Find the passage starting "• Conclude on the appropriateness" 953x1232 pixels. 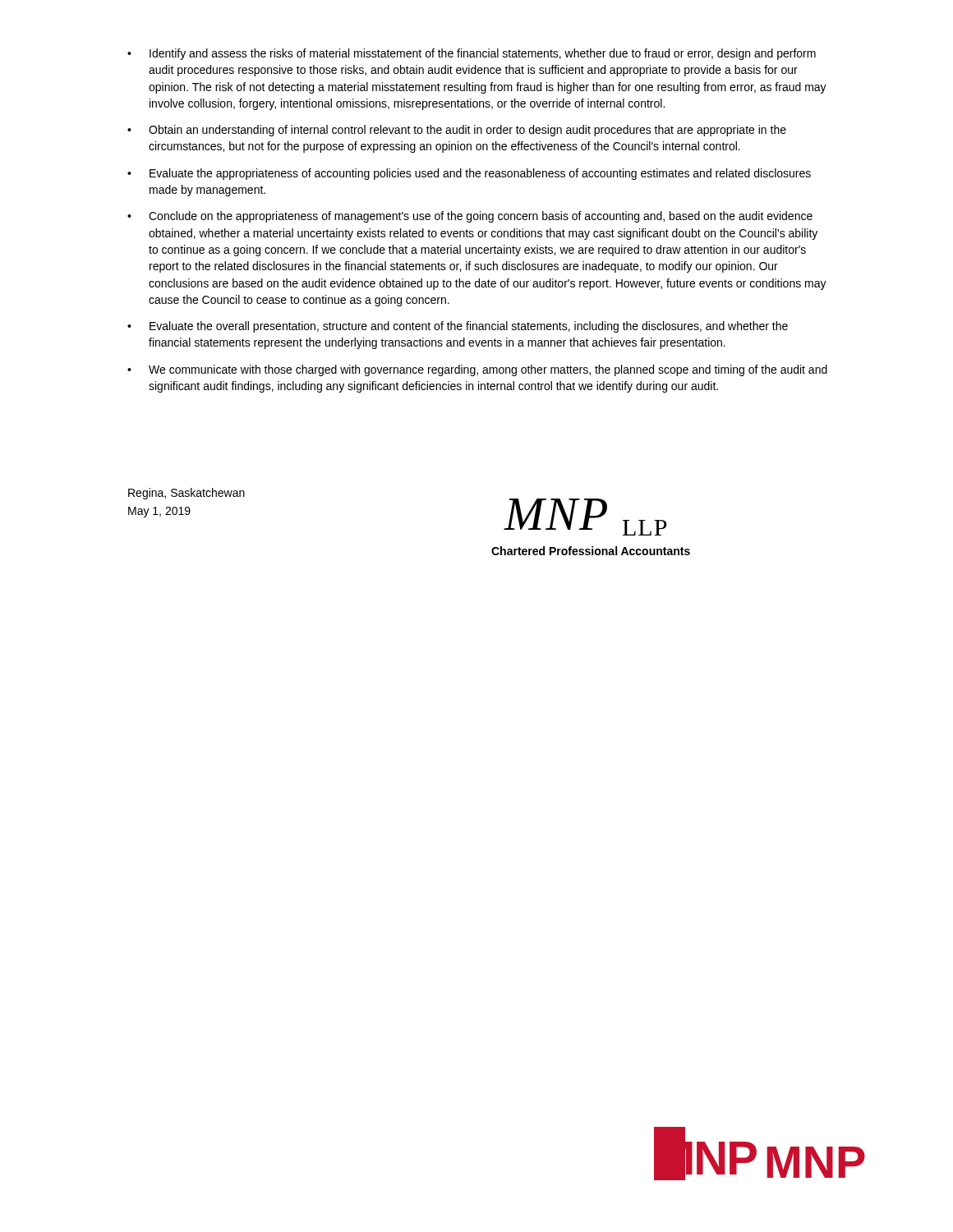pos(479,258)
